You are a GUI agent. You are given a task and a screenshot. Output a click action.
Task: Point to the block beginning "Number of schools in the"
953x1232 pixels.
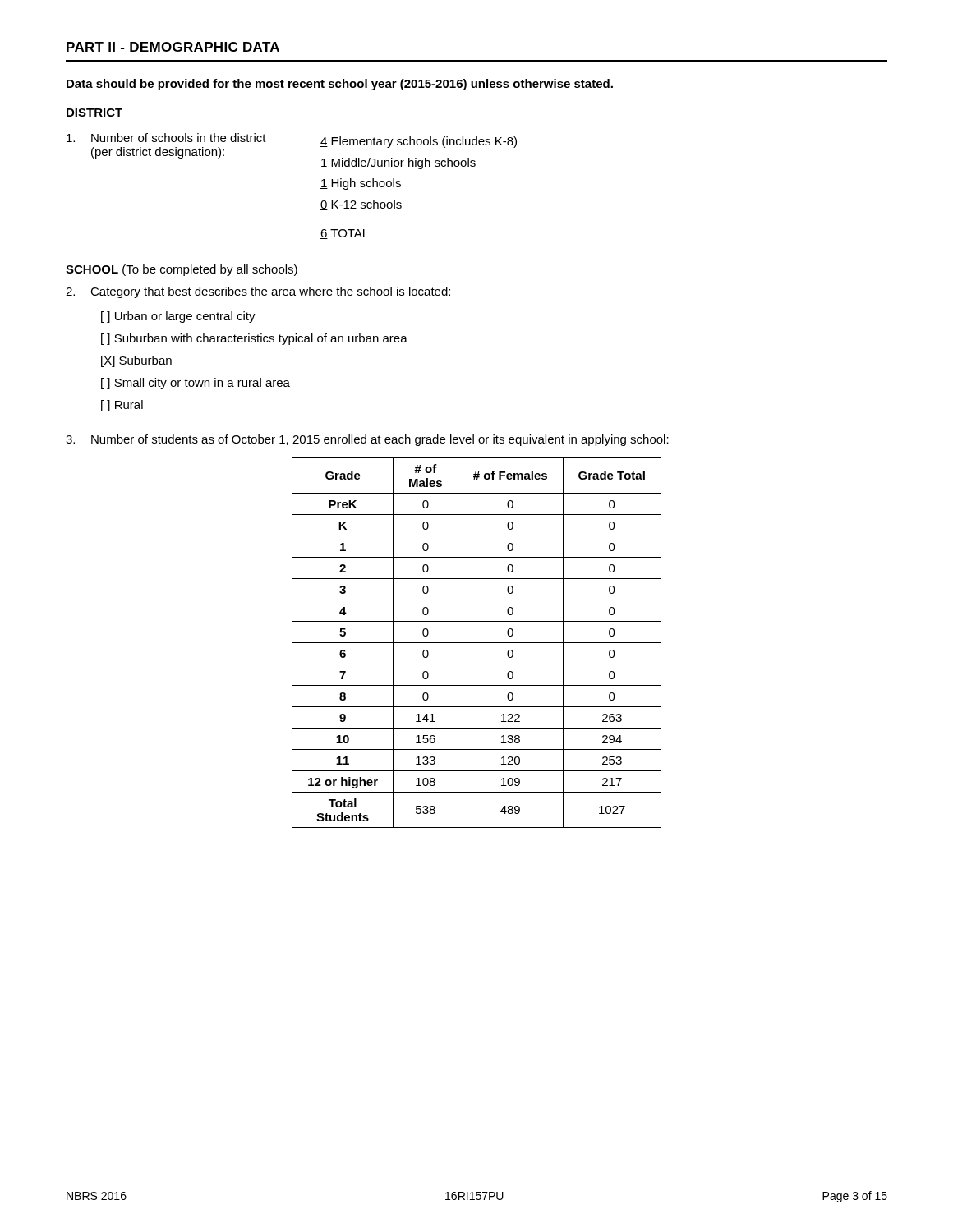[164, 151]
